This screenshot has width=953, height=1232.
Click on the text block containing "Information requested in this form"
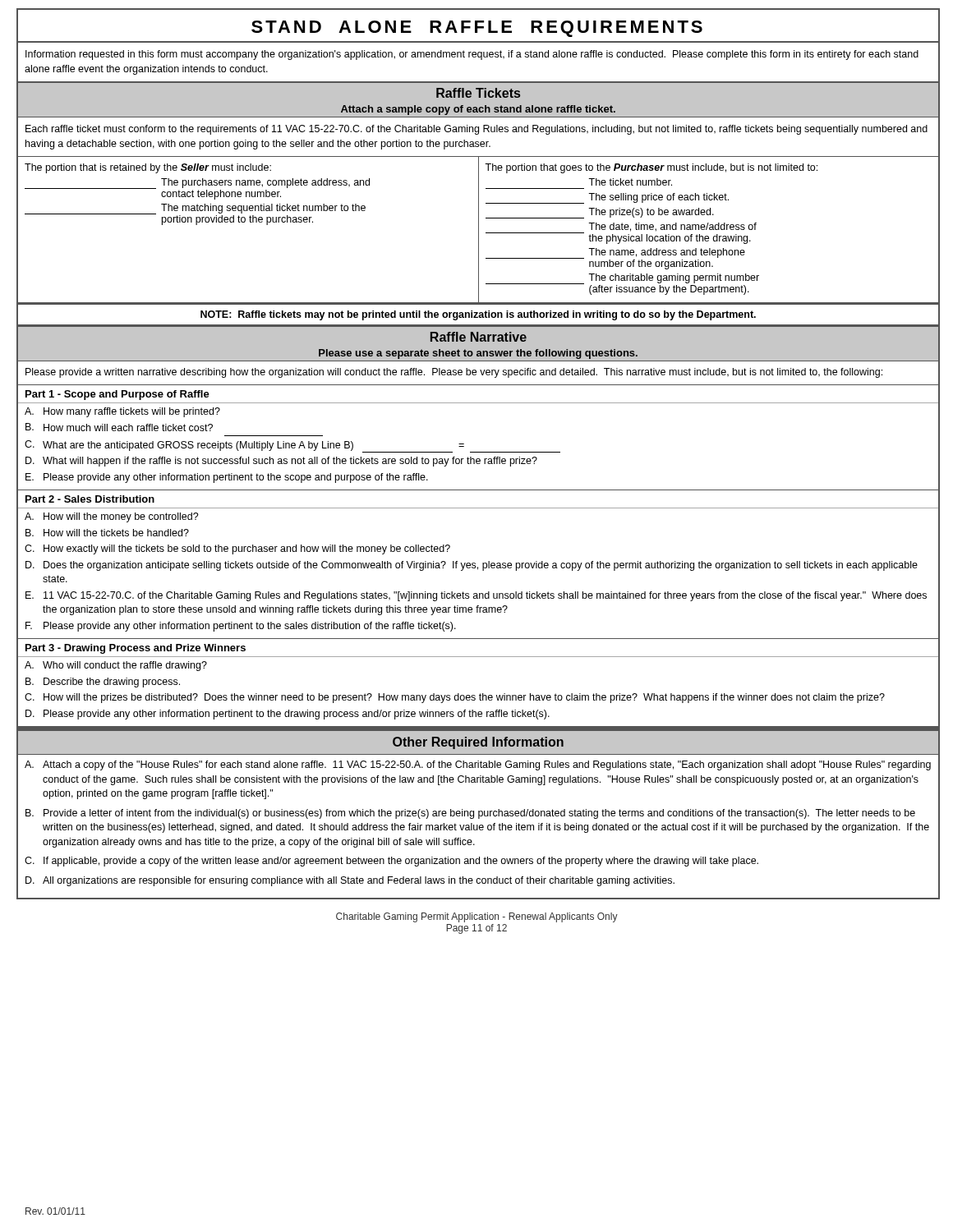click(x=472, y=61)
